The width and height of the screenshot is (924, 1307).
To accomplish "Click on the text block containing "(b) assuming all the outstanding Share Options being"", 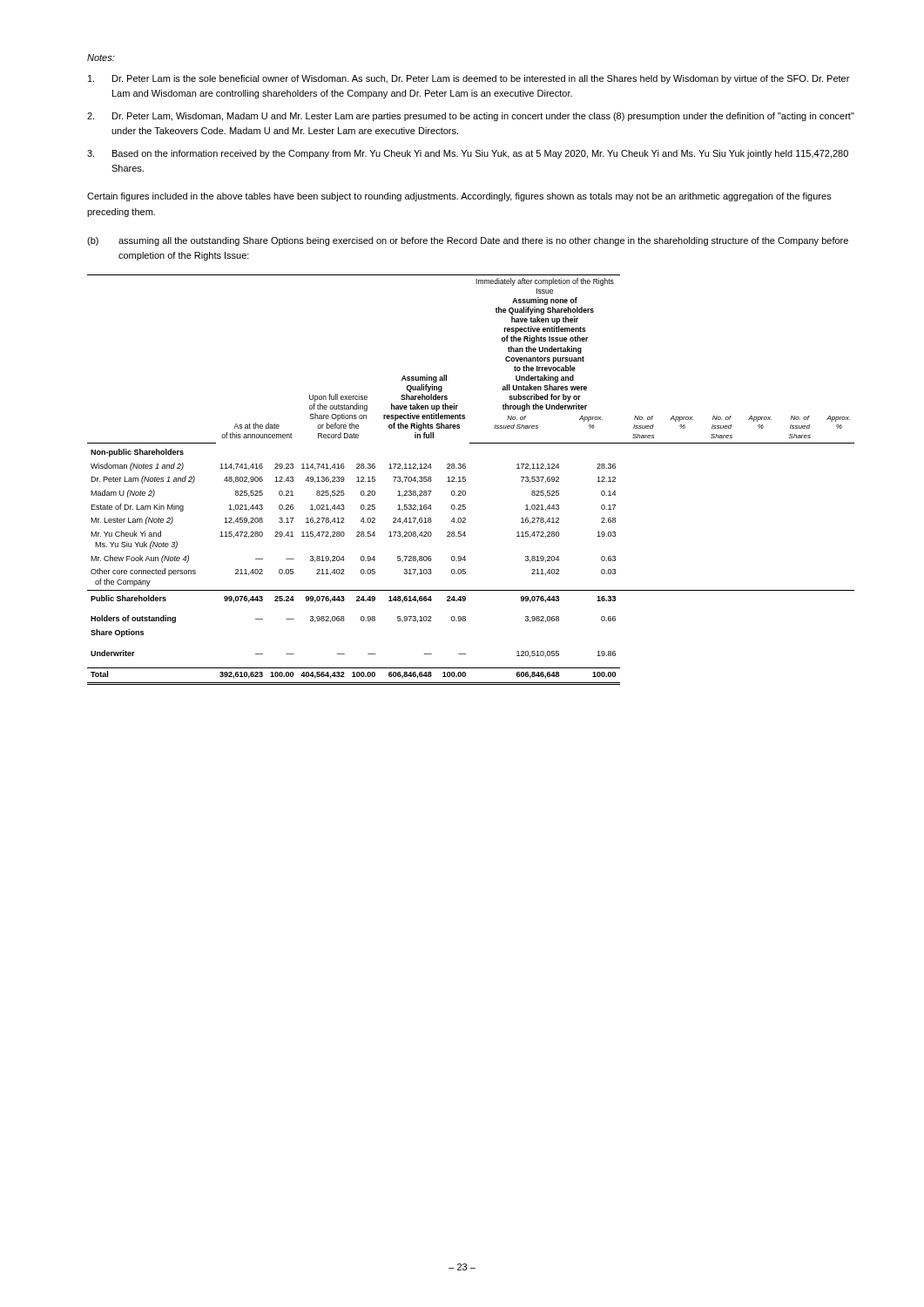I will [x=471, y=248].
